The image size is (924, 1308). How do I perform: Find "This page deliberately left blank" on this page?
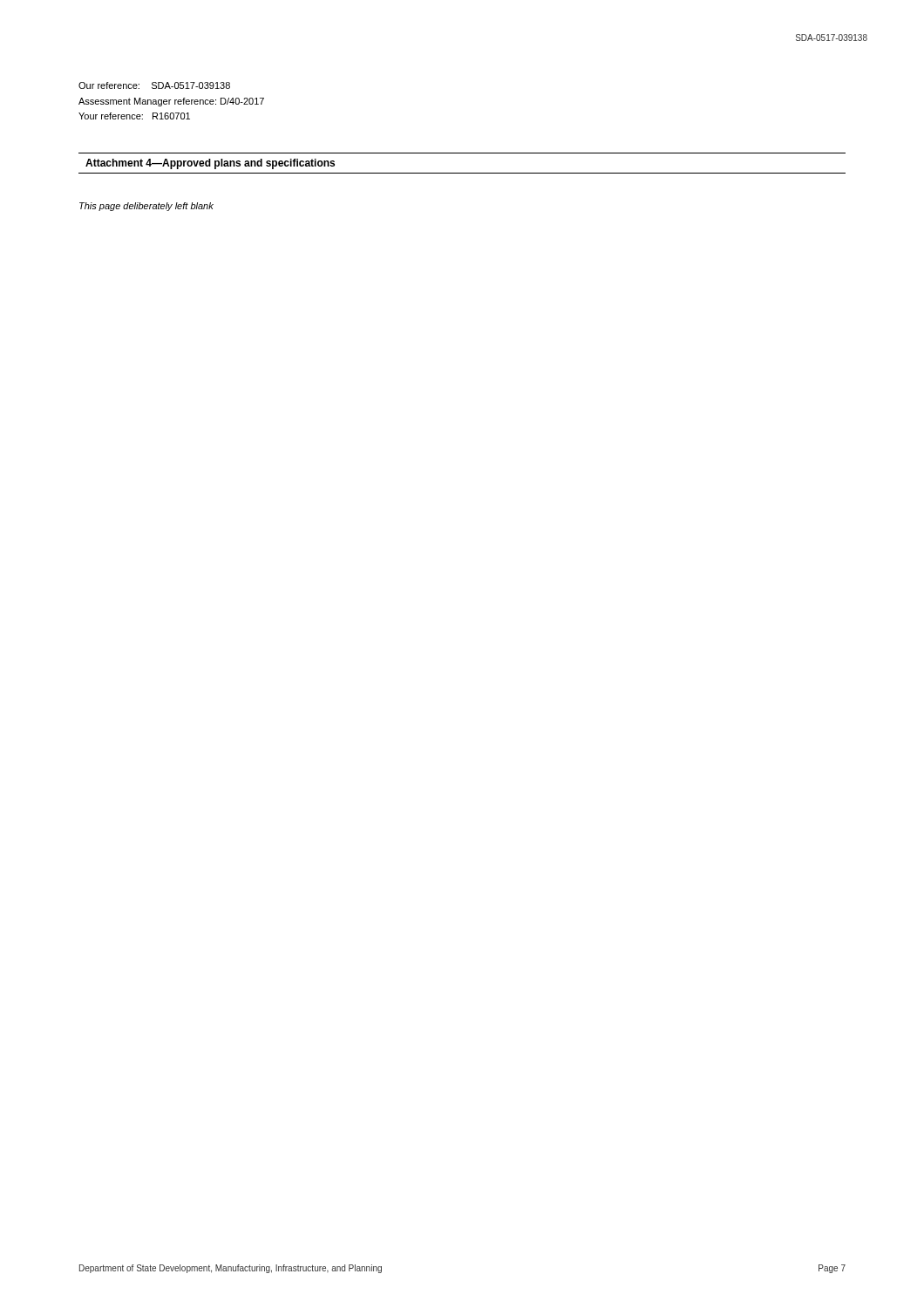pos(146,206)
